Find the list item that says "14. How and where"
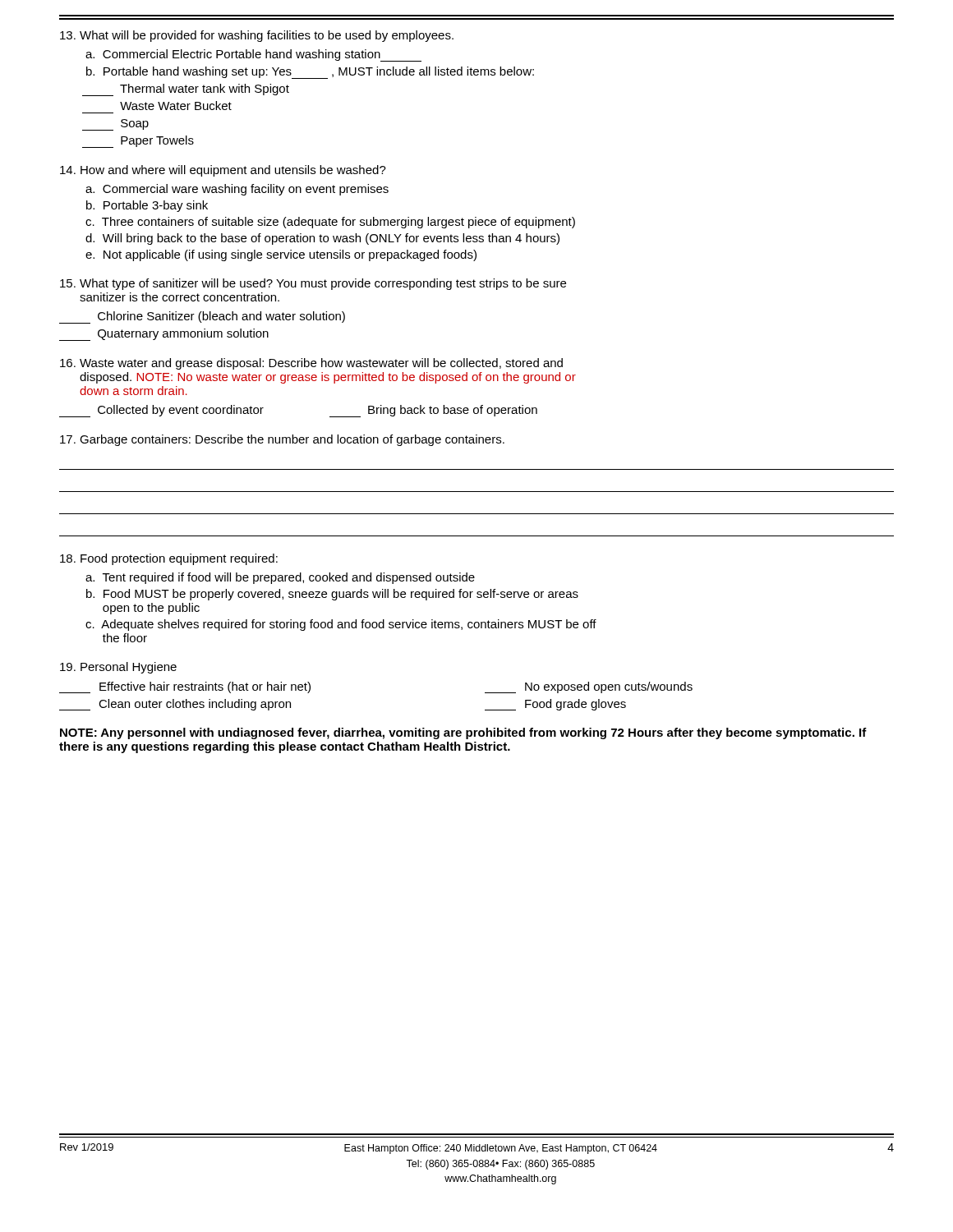The width and height of the screenshot is (953, 1232). (476, 212)
